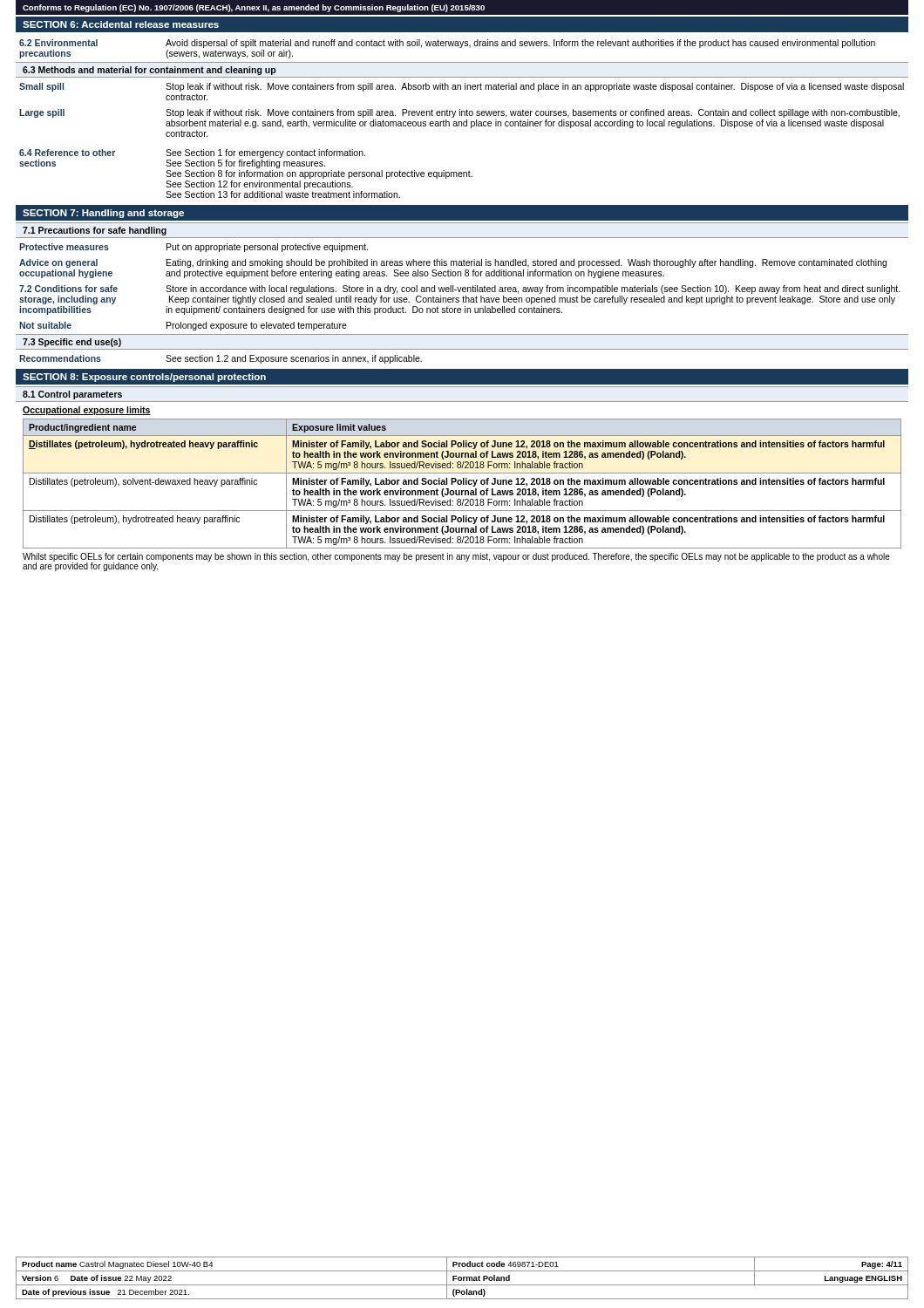The height and width of the screenshot is (1308, 924).
Task: Where does it say "Not suitable"?
Action: coord(45,325)
